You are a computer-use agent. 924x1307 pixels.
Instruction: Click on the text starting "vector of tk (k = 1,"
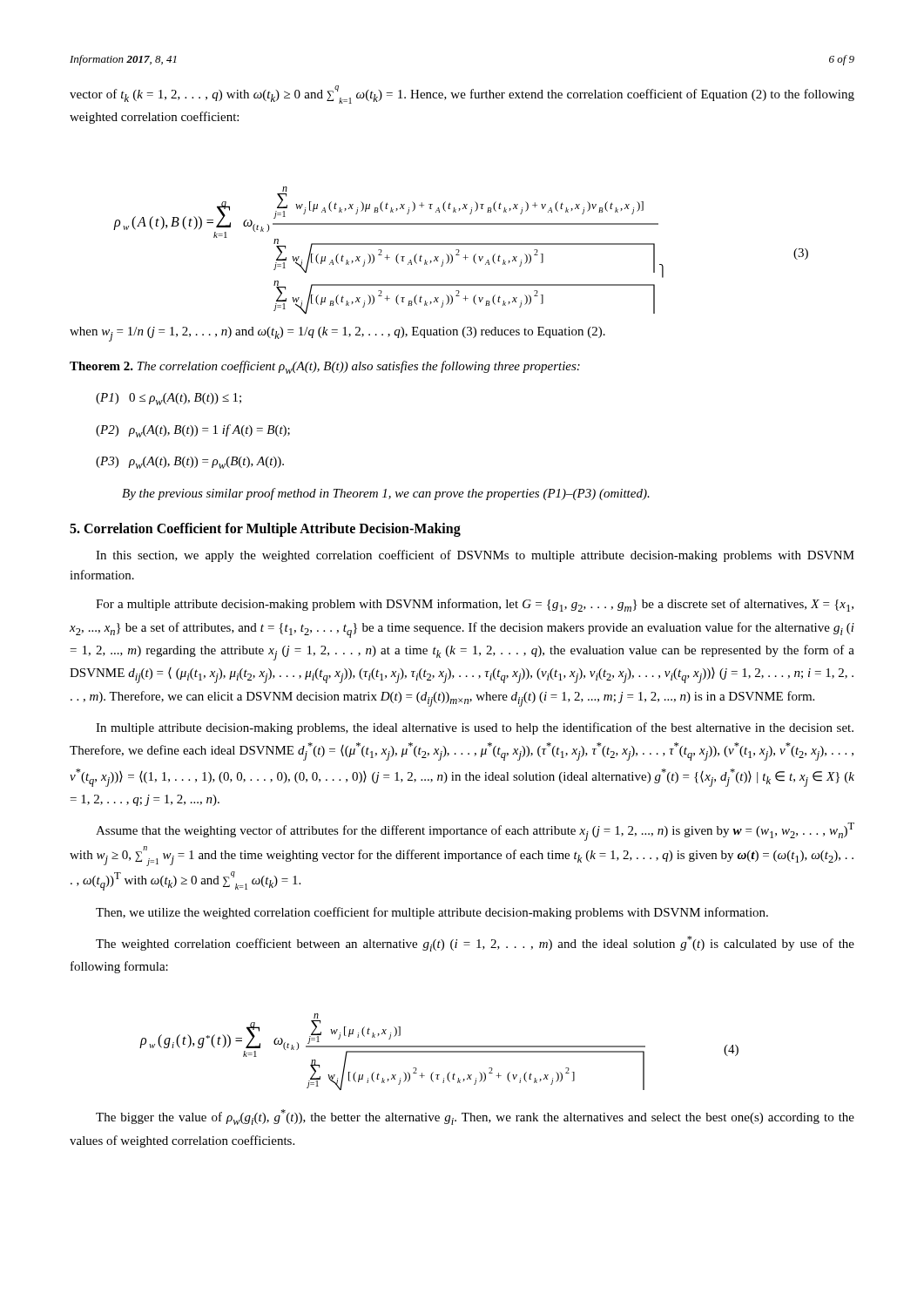tap(462, 106)
